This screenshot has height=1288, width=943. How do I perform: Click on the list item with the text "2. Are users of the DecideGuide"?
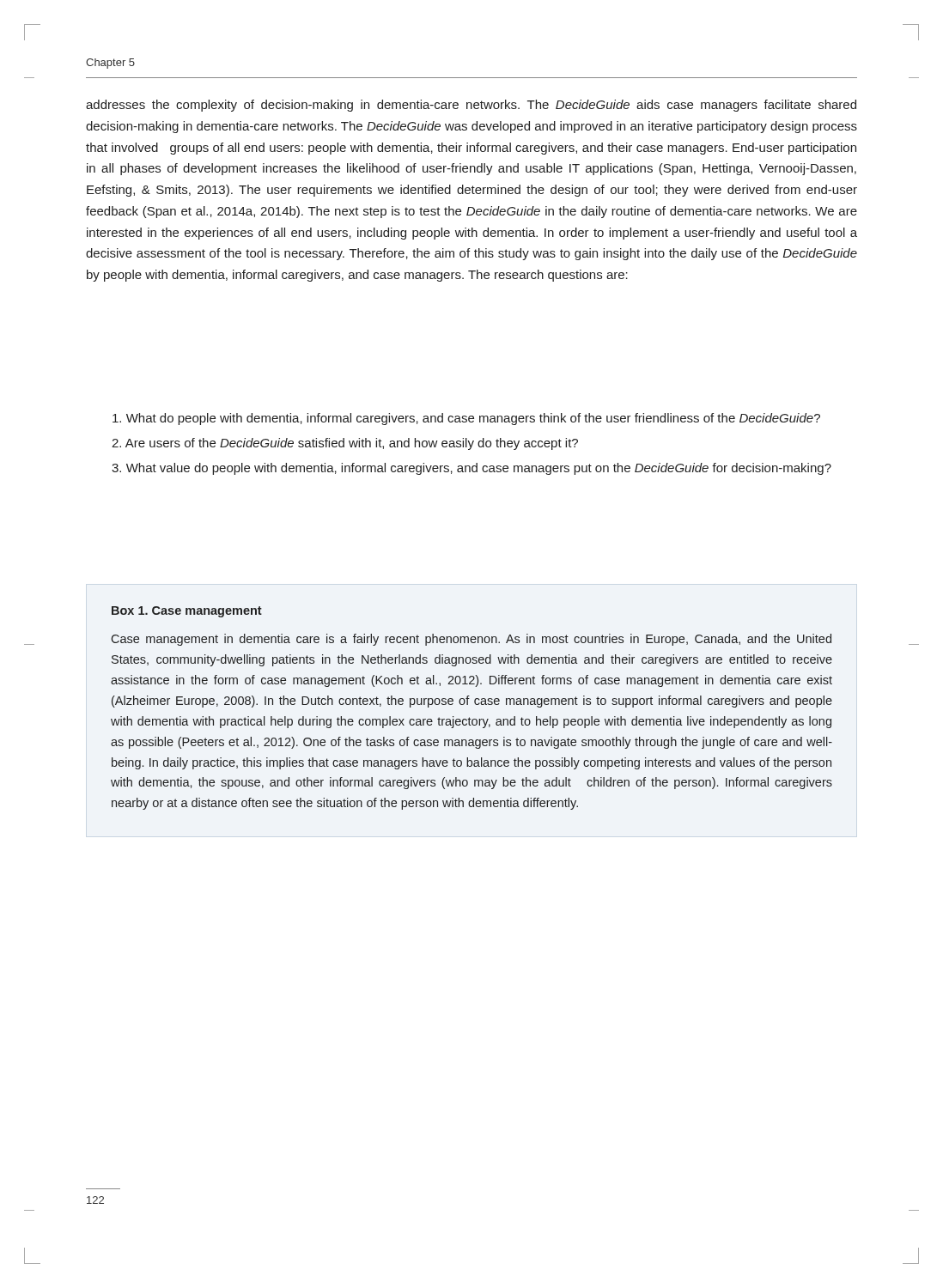345,442
